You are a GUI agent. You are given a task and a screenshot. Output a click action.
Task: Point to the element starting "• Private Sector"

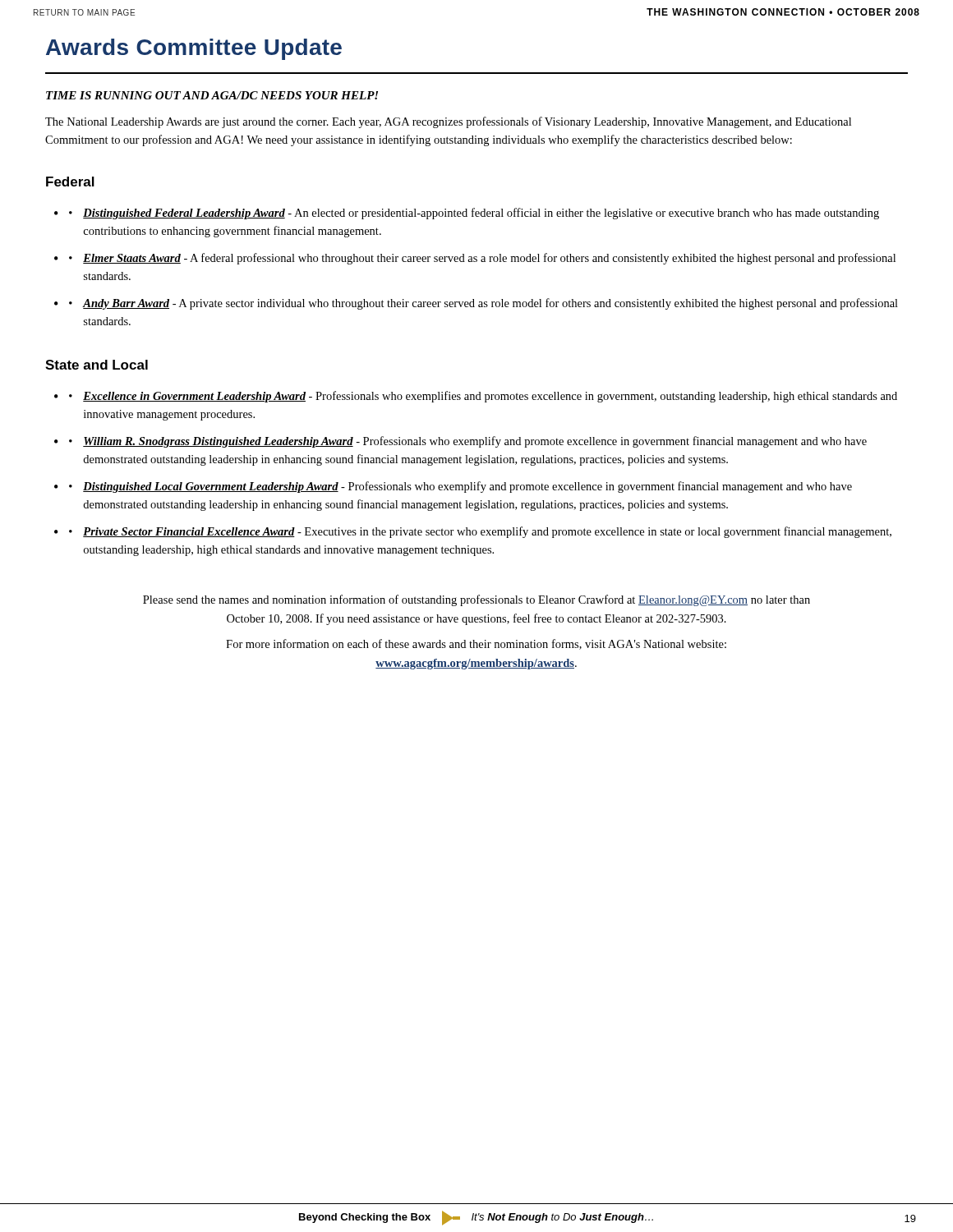(x=488, y=540)
